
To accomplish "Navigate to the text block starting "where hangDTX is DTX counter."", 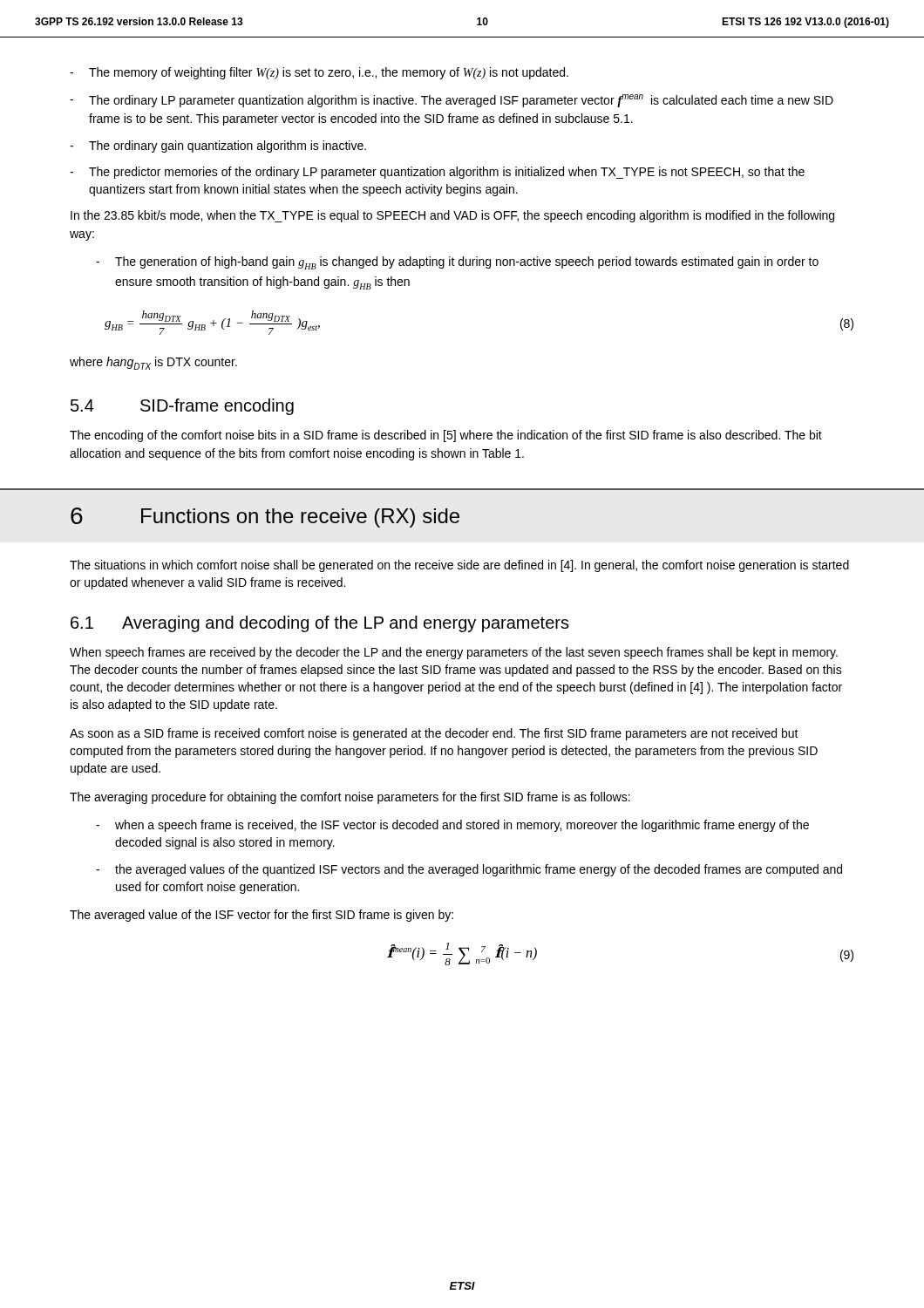I will click(x=154, y=363).
